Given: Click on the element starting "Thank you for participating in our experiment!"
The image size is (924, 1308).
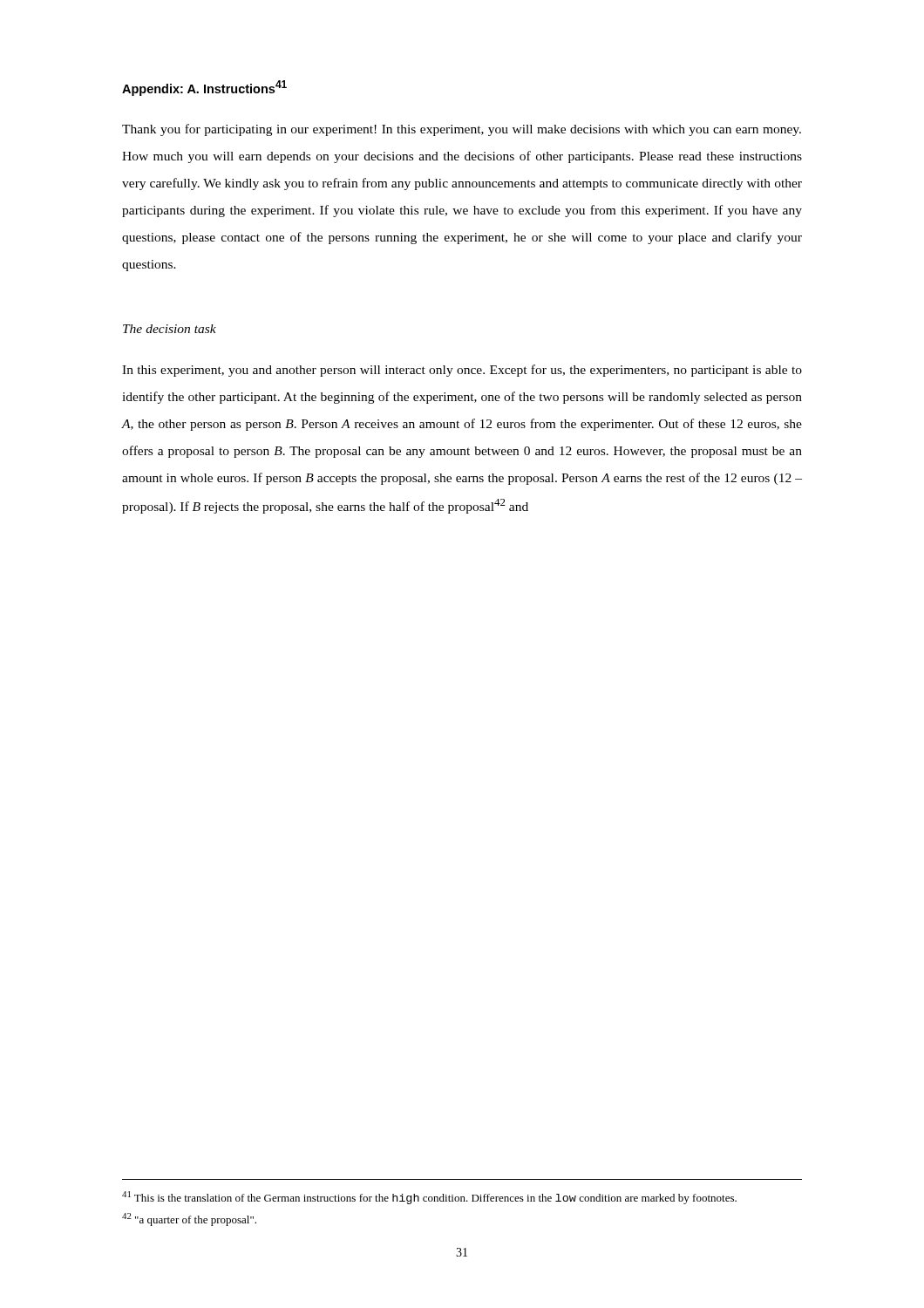Looking at the screenshot, I should (x=462, y=196).
